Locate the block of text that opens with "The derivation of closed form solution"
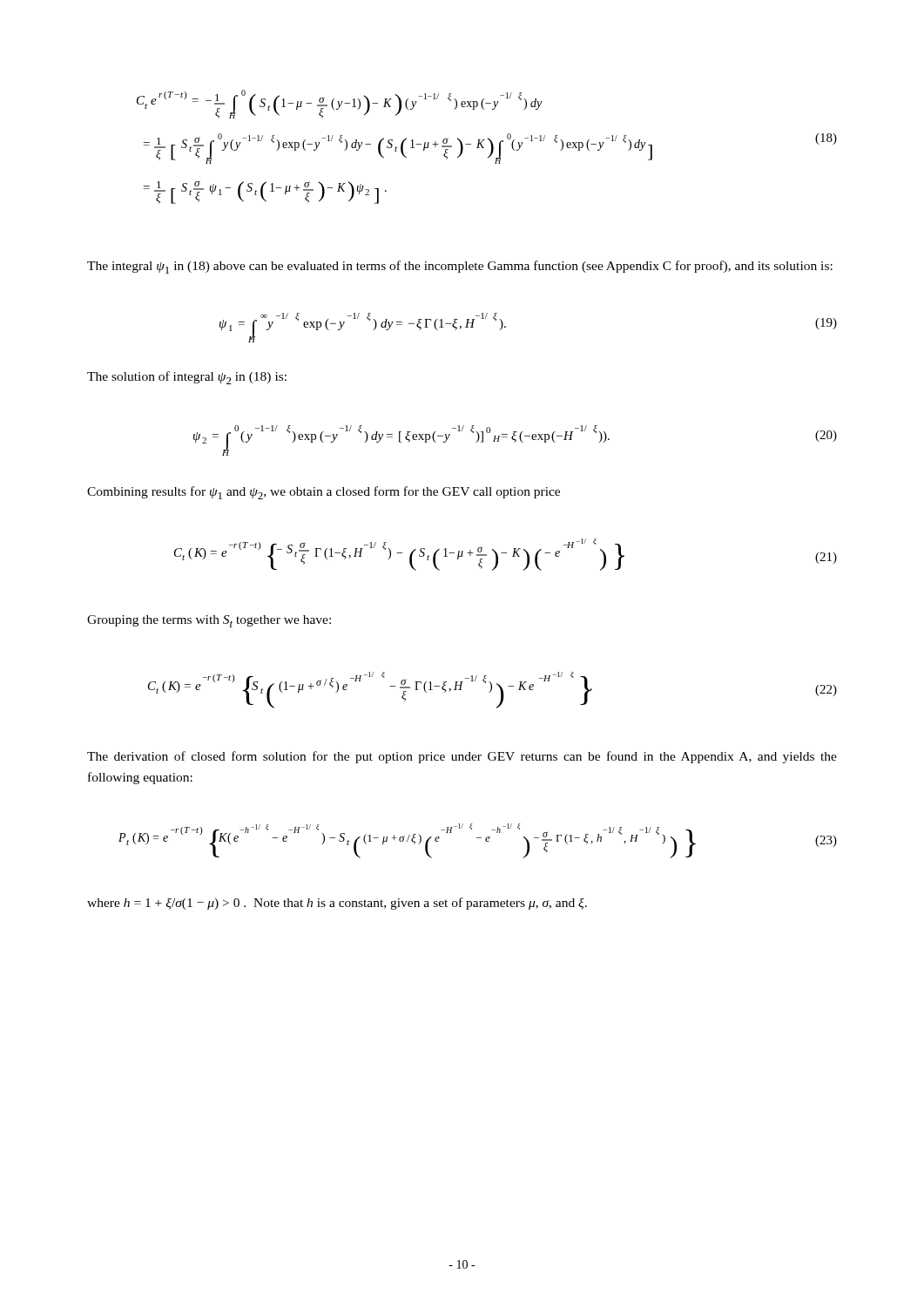 (x=462, y=767)
